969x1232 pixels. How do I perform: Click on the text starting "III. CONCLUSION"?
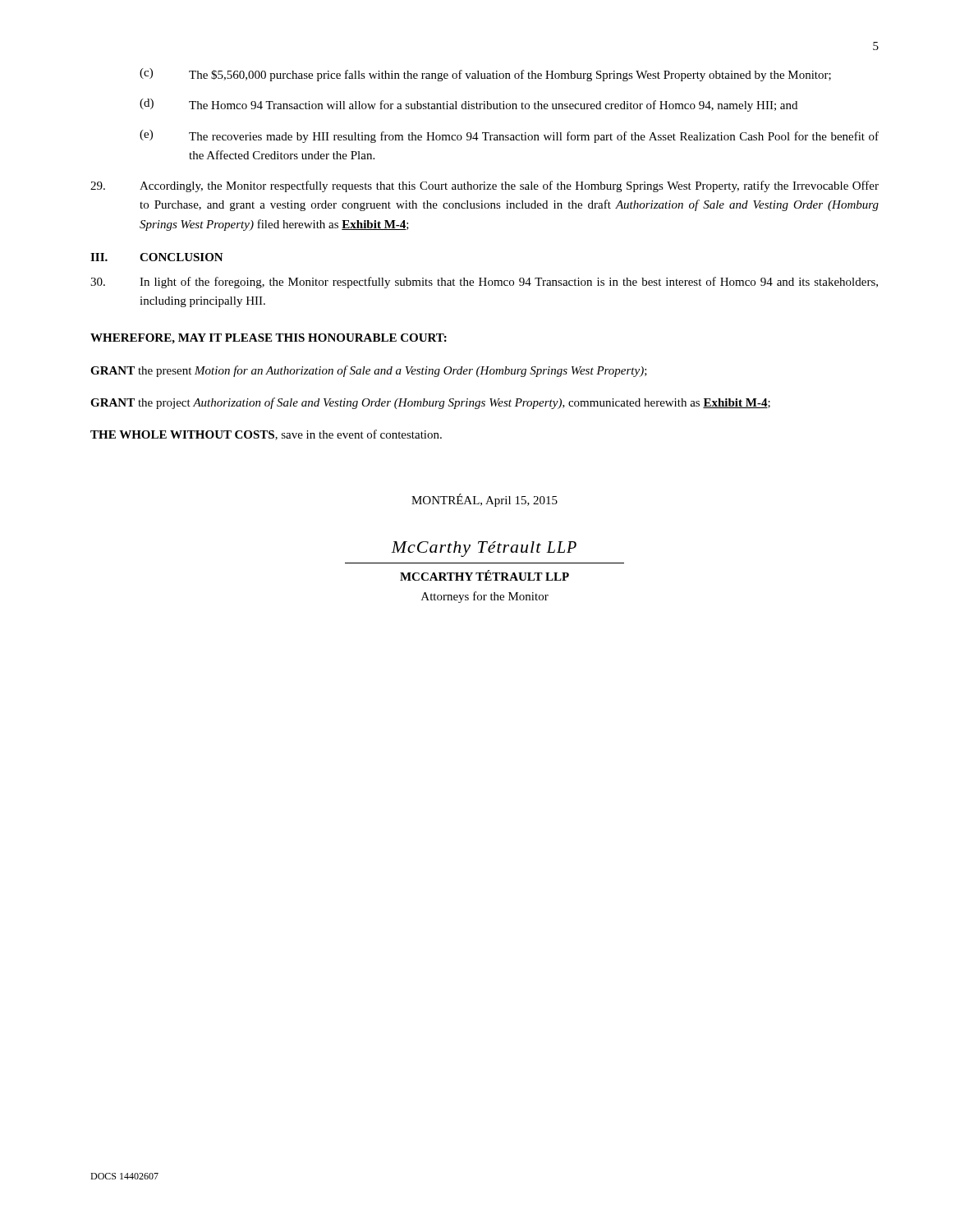coord(157,257)
